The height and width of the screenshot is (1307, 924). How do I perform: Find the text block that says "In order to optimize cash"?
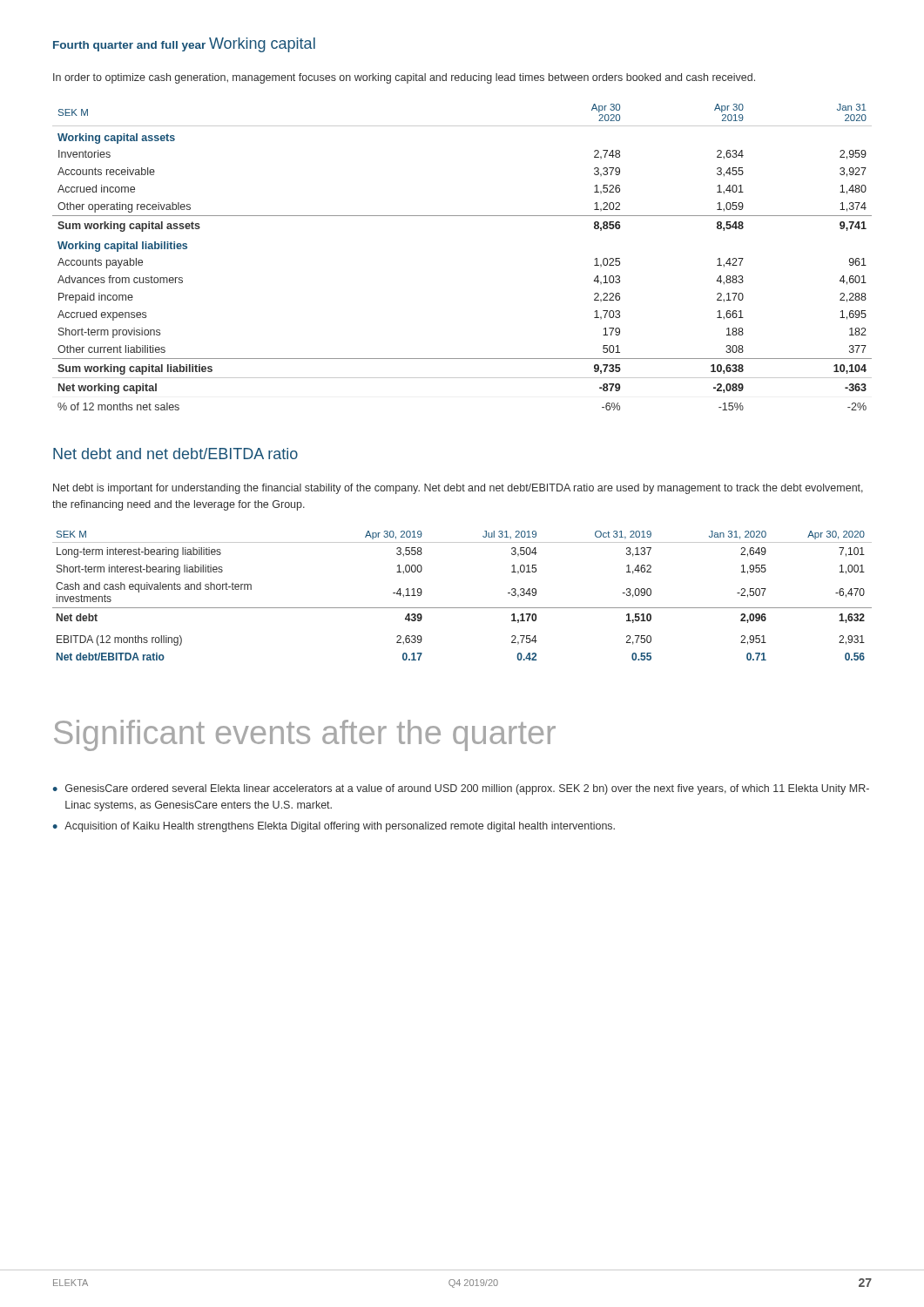(x=462, y=77)
